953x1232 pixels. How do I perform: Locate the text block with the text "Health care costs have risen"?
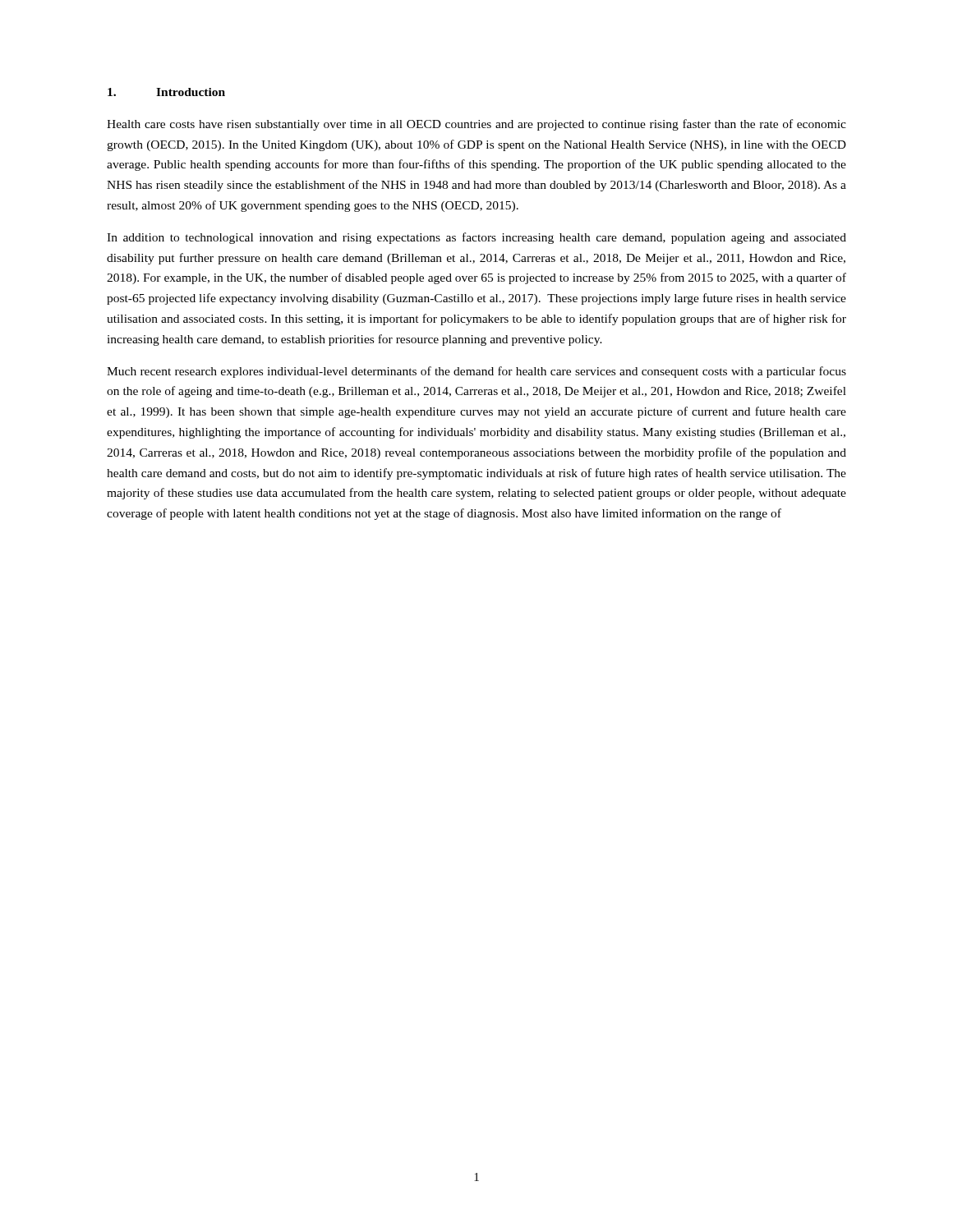tap(476, 165)
